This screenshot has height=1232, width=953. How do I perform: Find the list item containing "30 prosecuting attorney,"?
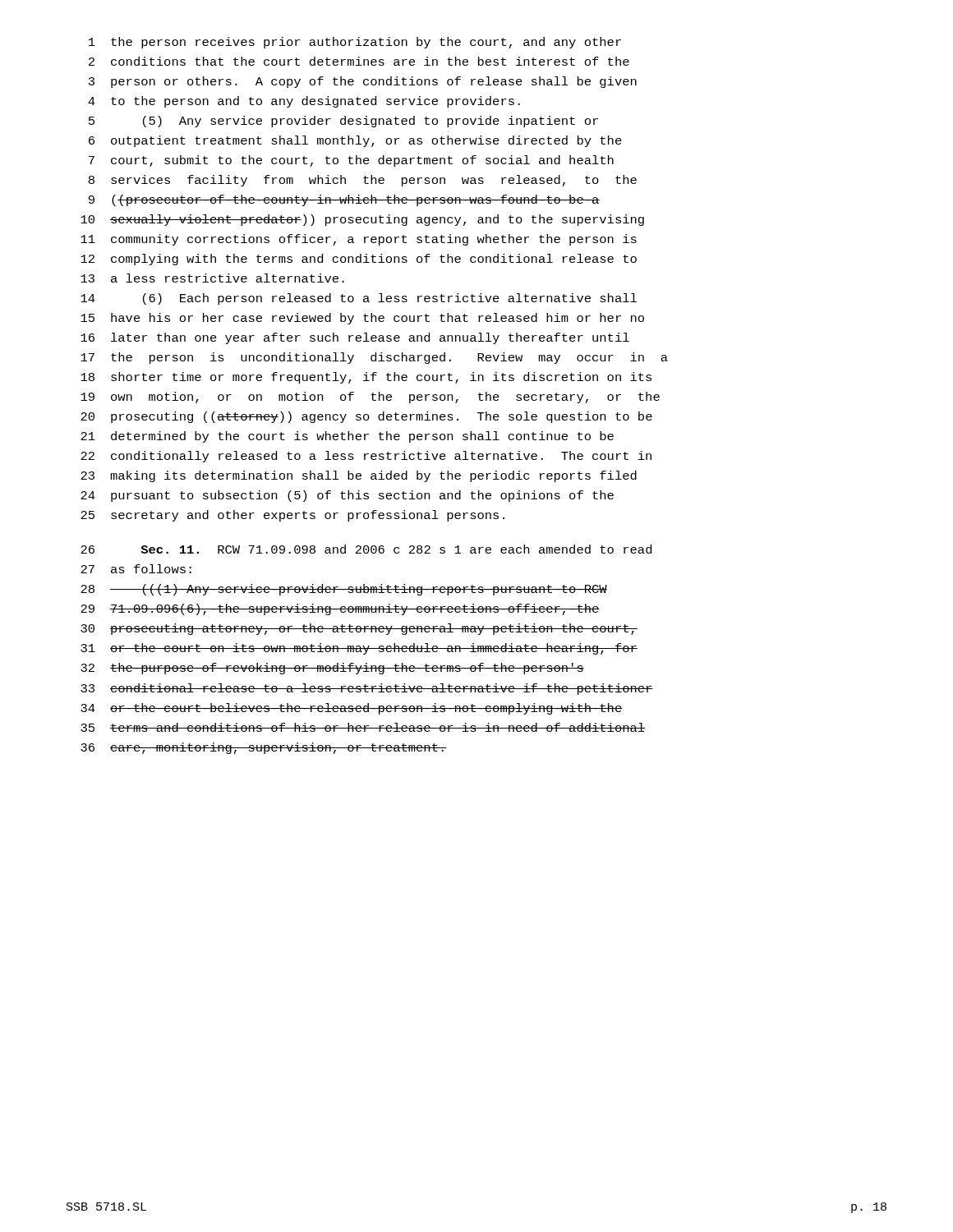tap(352, 630)
